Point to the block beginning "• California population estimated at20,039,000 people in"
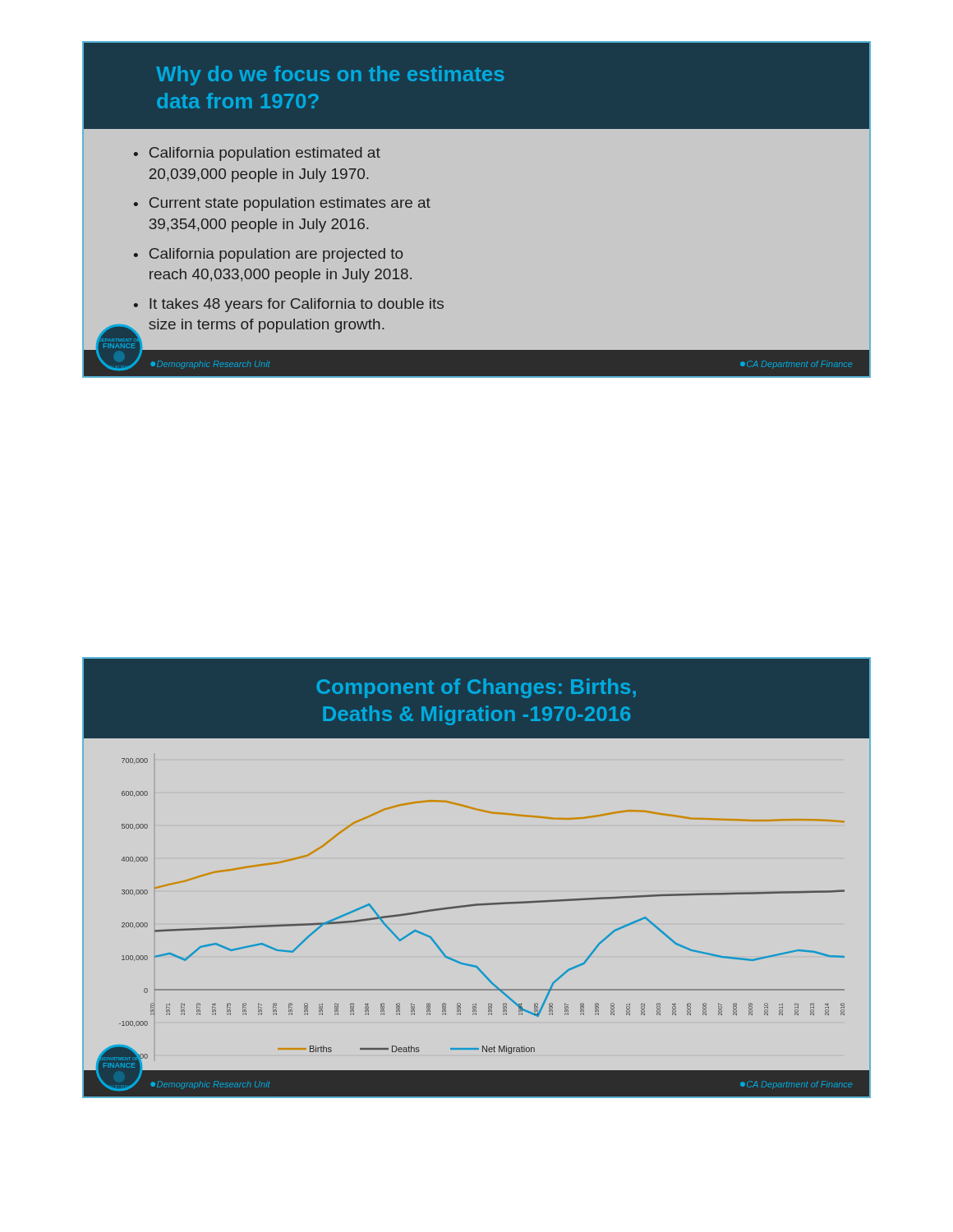 257,163
